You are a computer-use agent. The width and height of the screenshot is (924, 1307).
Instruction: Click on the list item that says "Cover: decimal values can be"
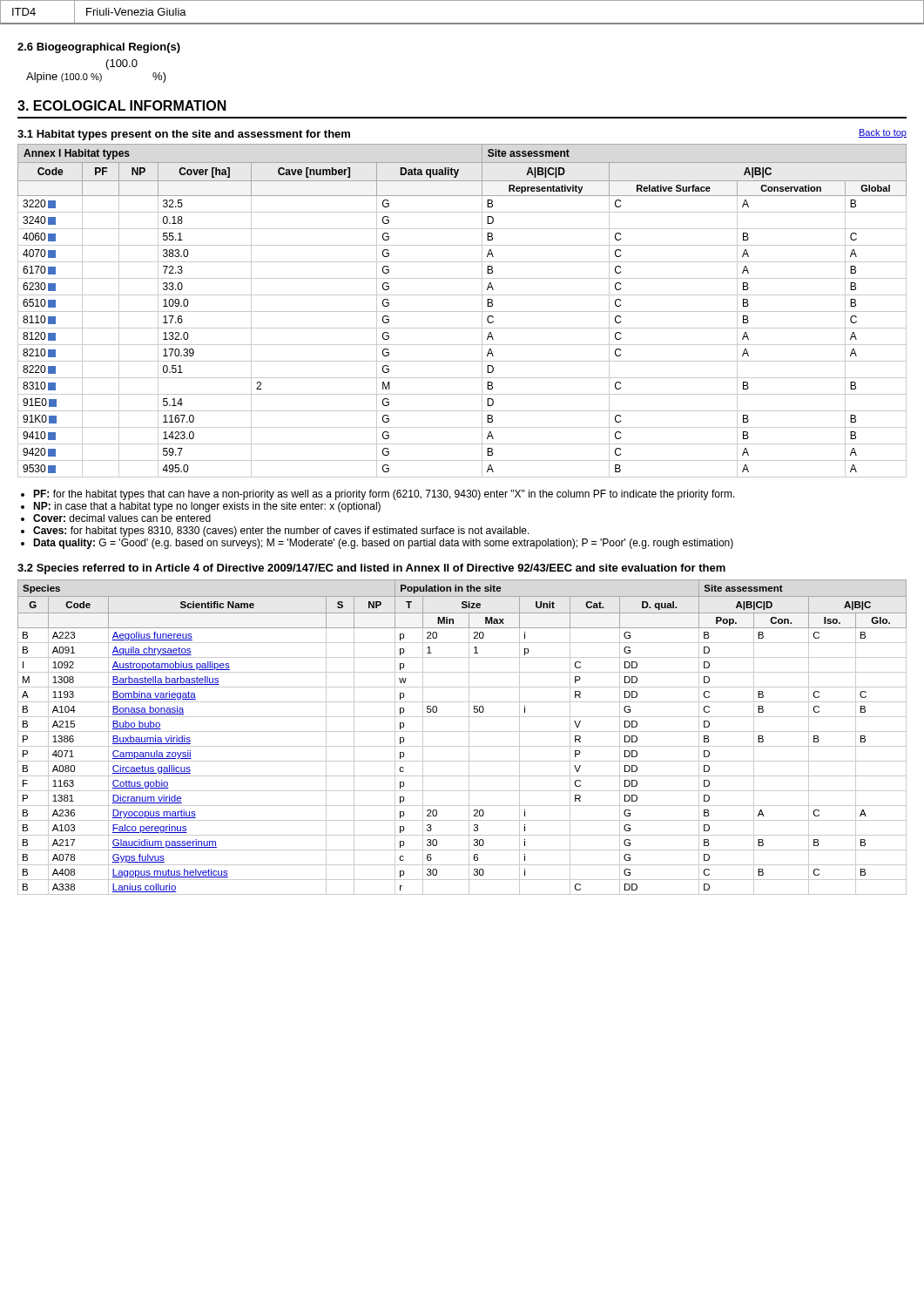122,518
